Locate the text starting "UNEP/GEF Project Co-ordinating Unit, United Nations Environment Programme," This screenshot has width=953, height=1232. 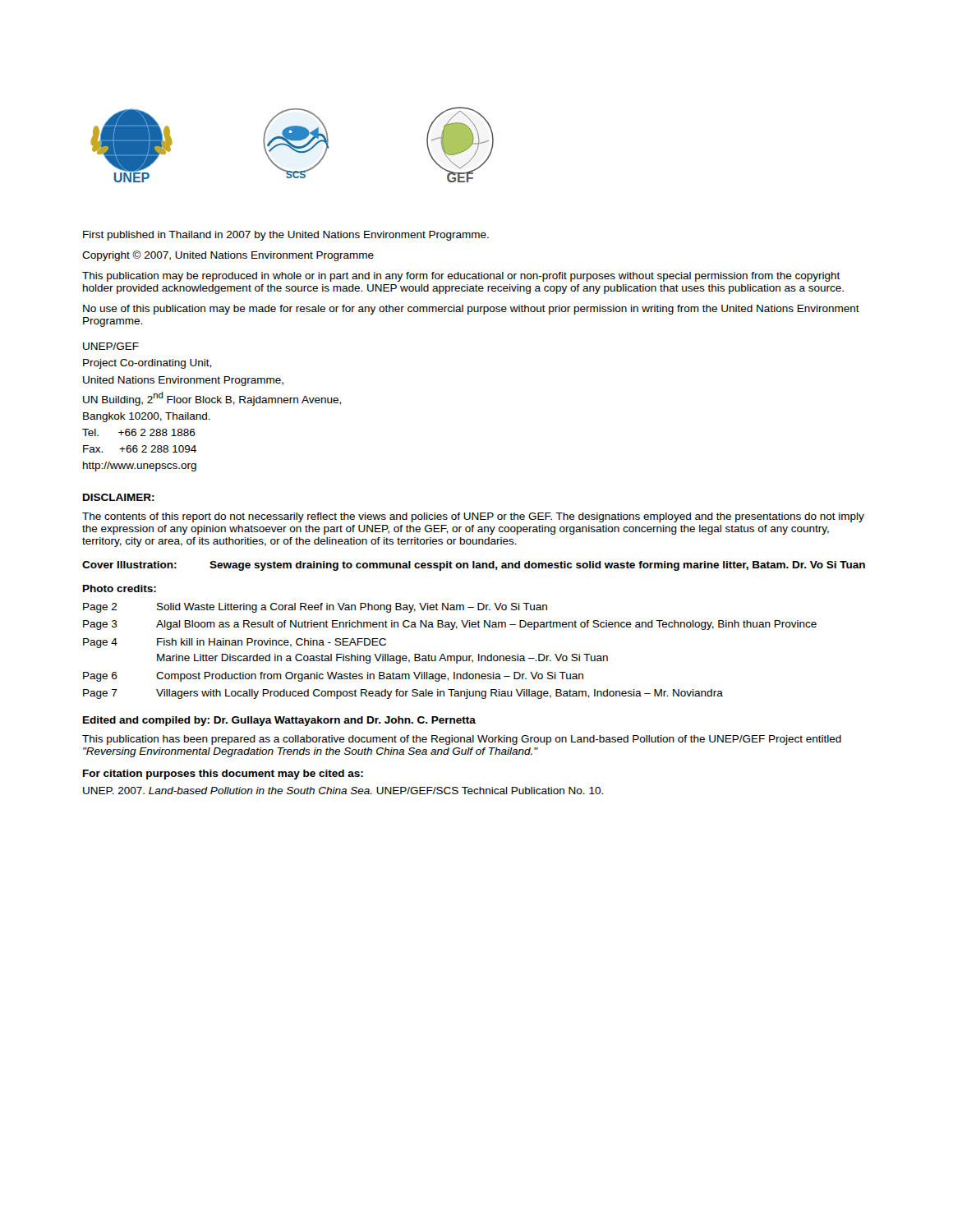point(212,406)
